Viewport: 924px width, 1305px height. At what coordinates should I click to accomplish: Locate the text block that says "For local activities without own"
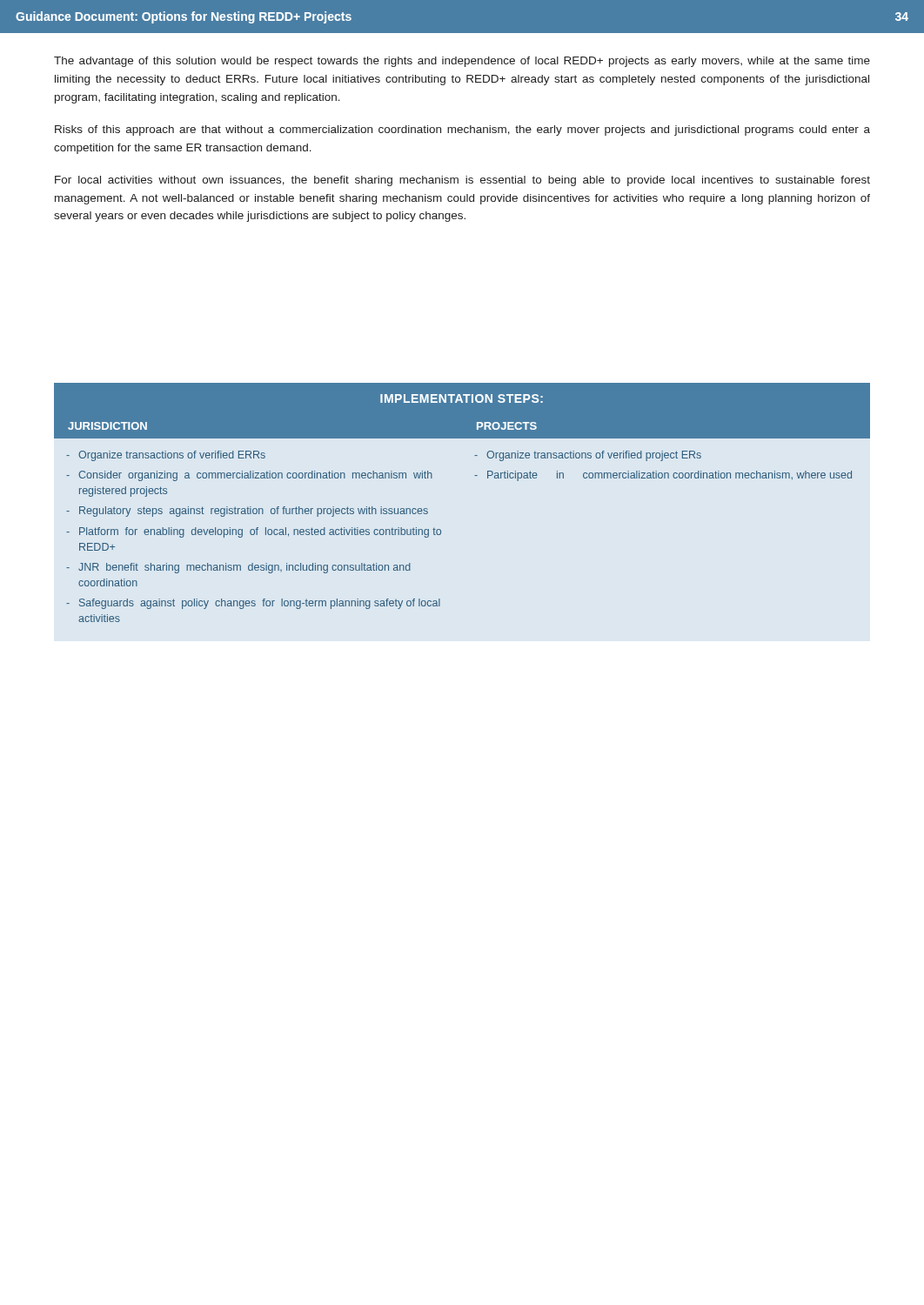coord(462,198)
